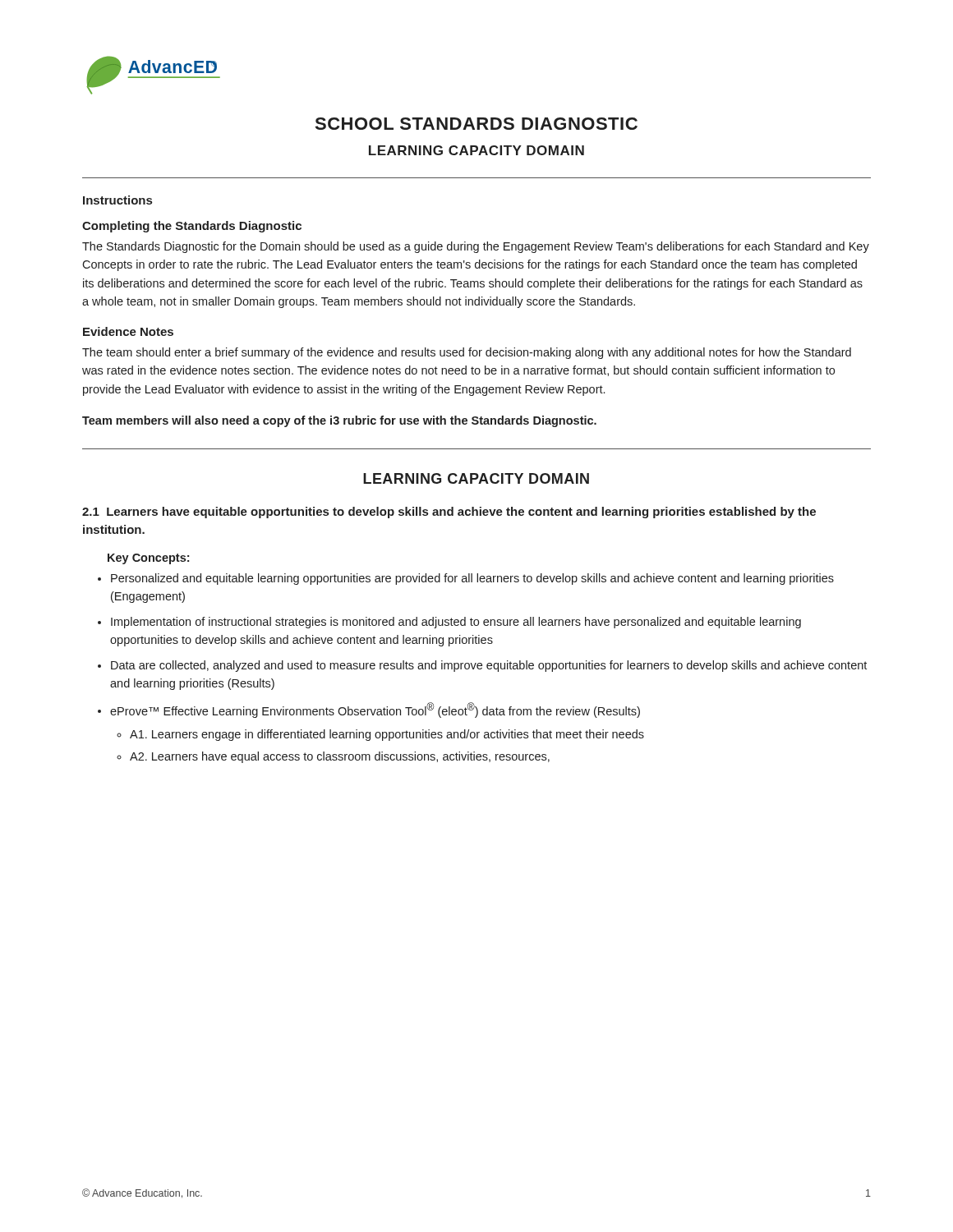The image size is (953, 1232).
Task: Click where it says "SCHOOL STANDARDS DIAGNOSTIC"
Action: click(x=476, y=124)
